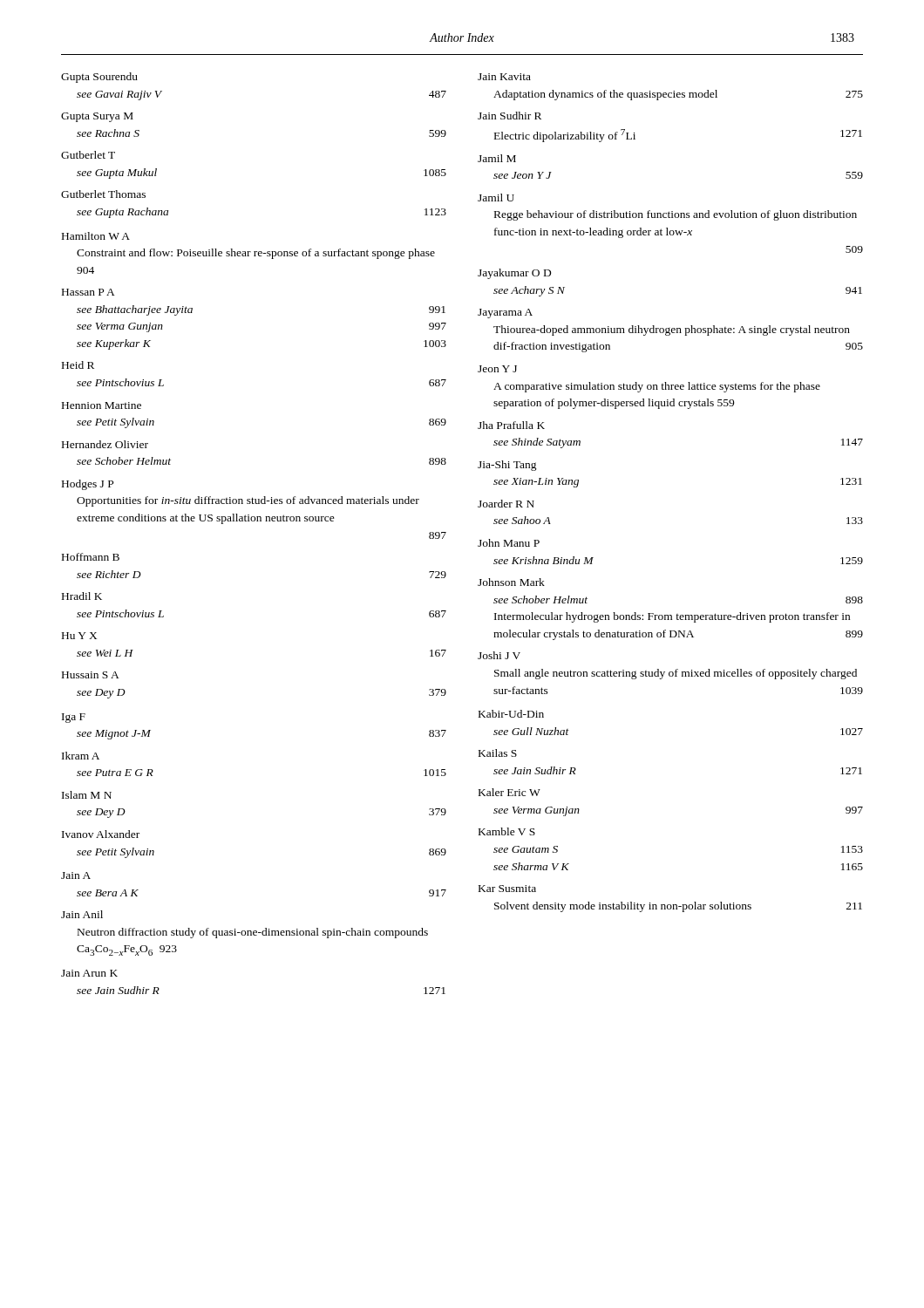The image size is (924, 1308).
Task: Navigate to the block starting "Iga F see Mignot J-M 837"
Action: 74,718
